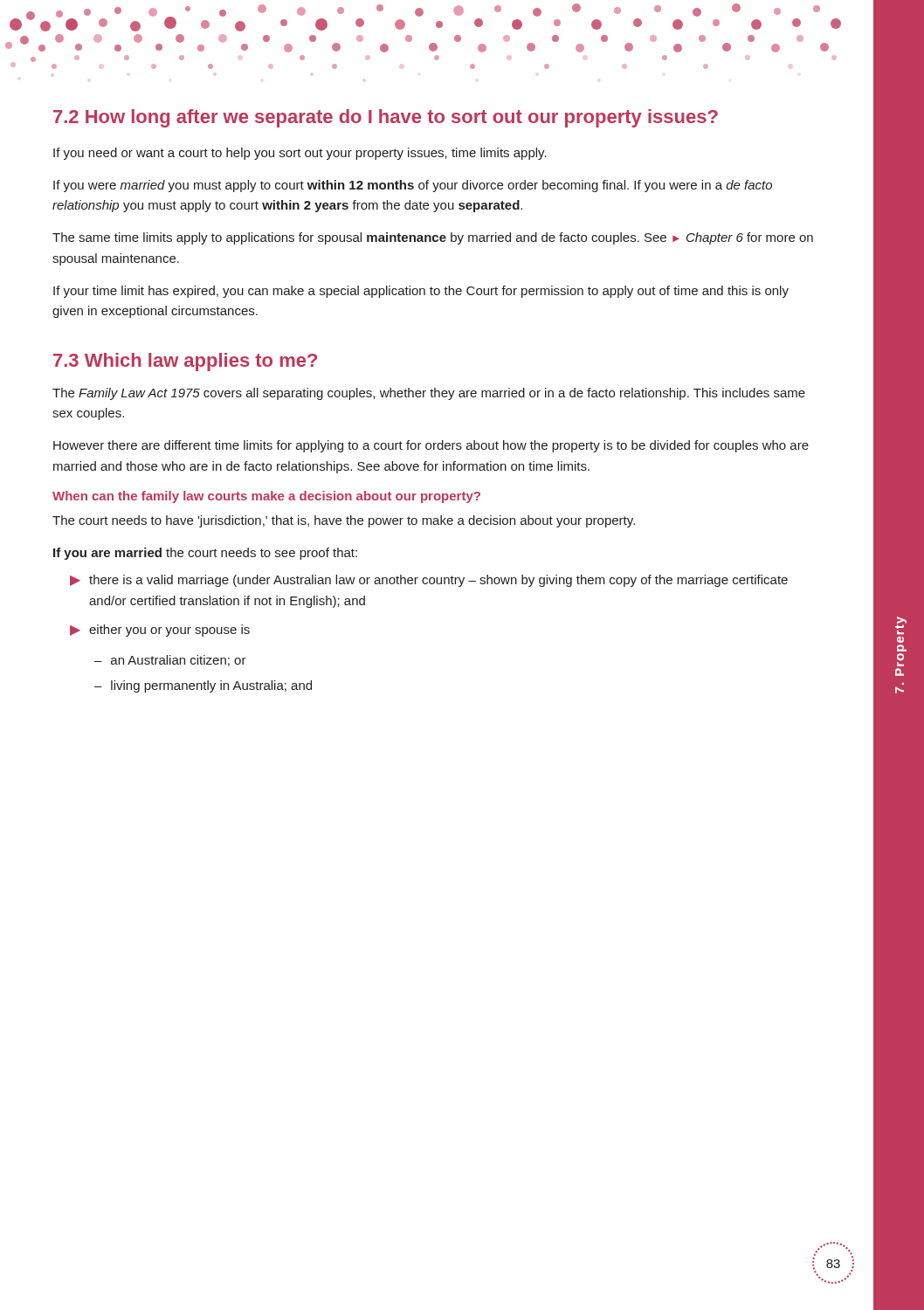The width and height of the screenshot is (924, 1310).
Task: Select the list item that reads "▶ either you or your"
Action: [x=160, y=630]
